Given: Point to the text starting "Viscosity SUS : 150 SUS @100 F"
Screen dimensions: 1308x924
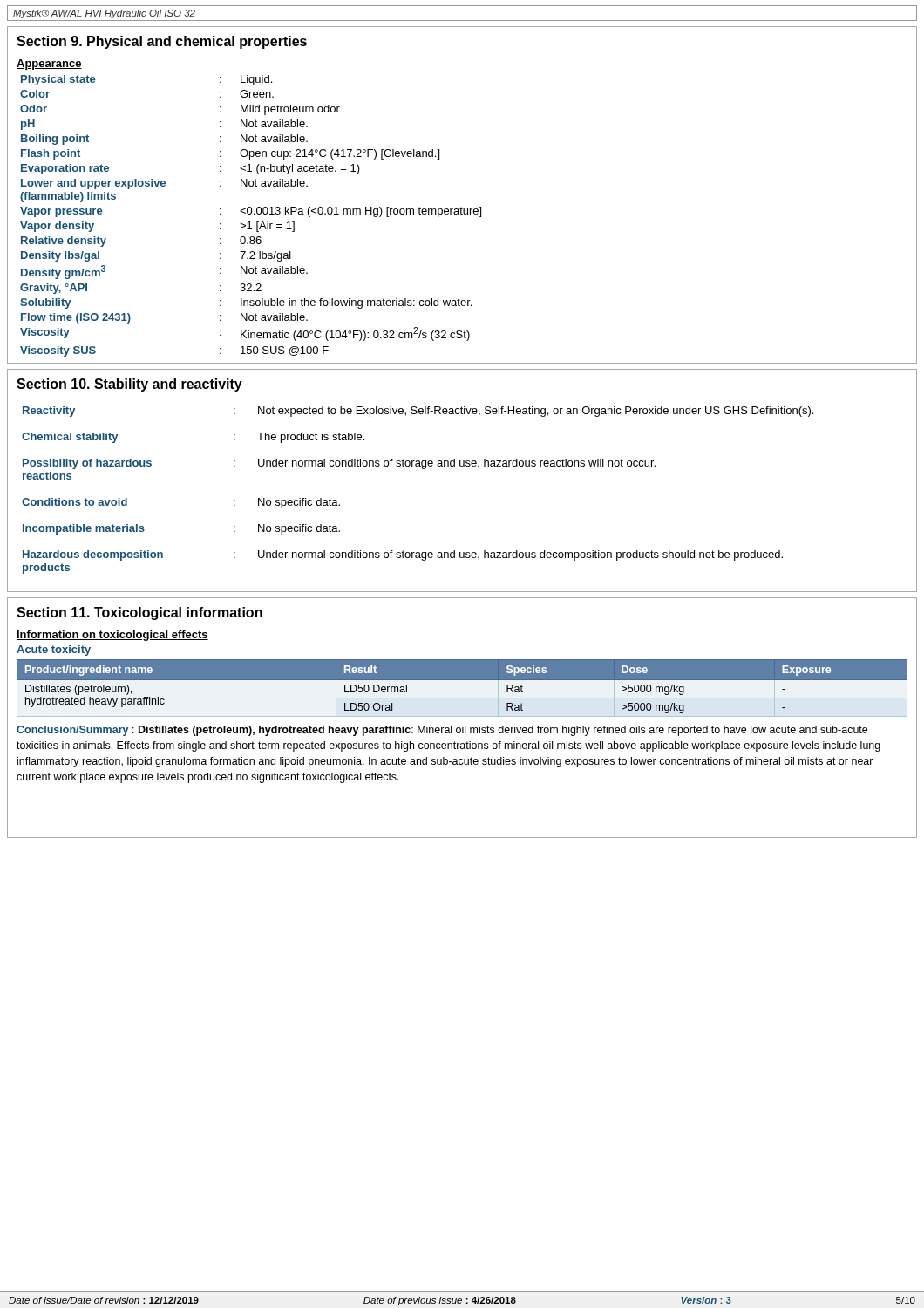Looking at the screenshot, I should 462,350.
